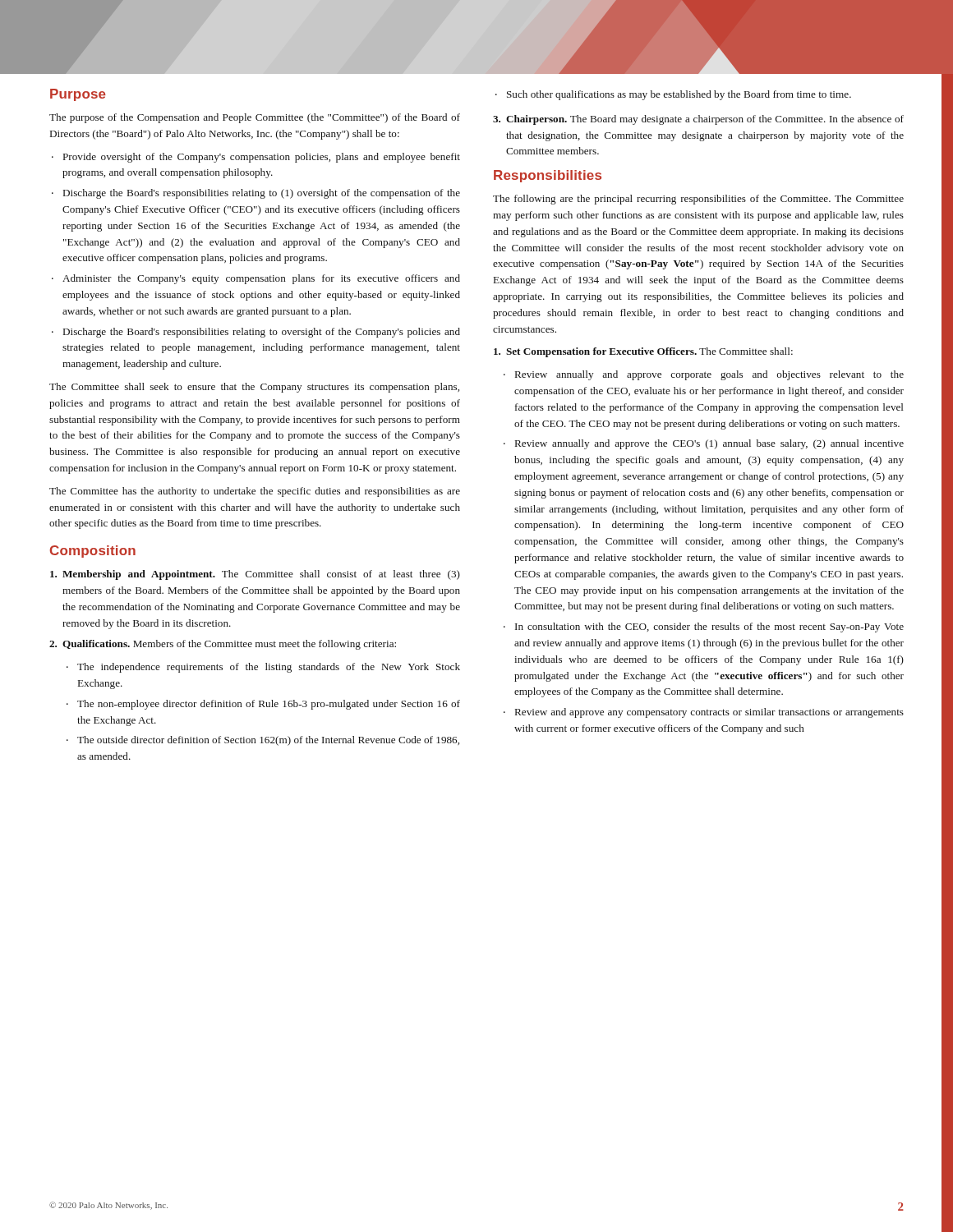Where is the passage that starts "Set Compensation for Executive Officers. The Committee"?

coord(643,352)
